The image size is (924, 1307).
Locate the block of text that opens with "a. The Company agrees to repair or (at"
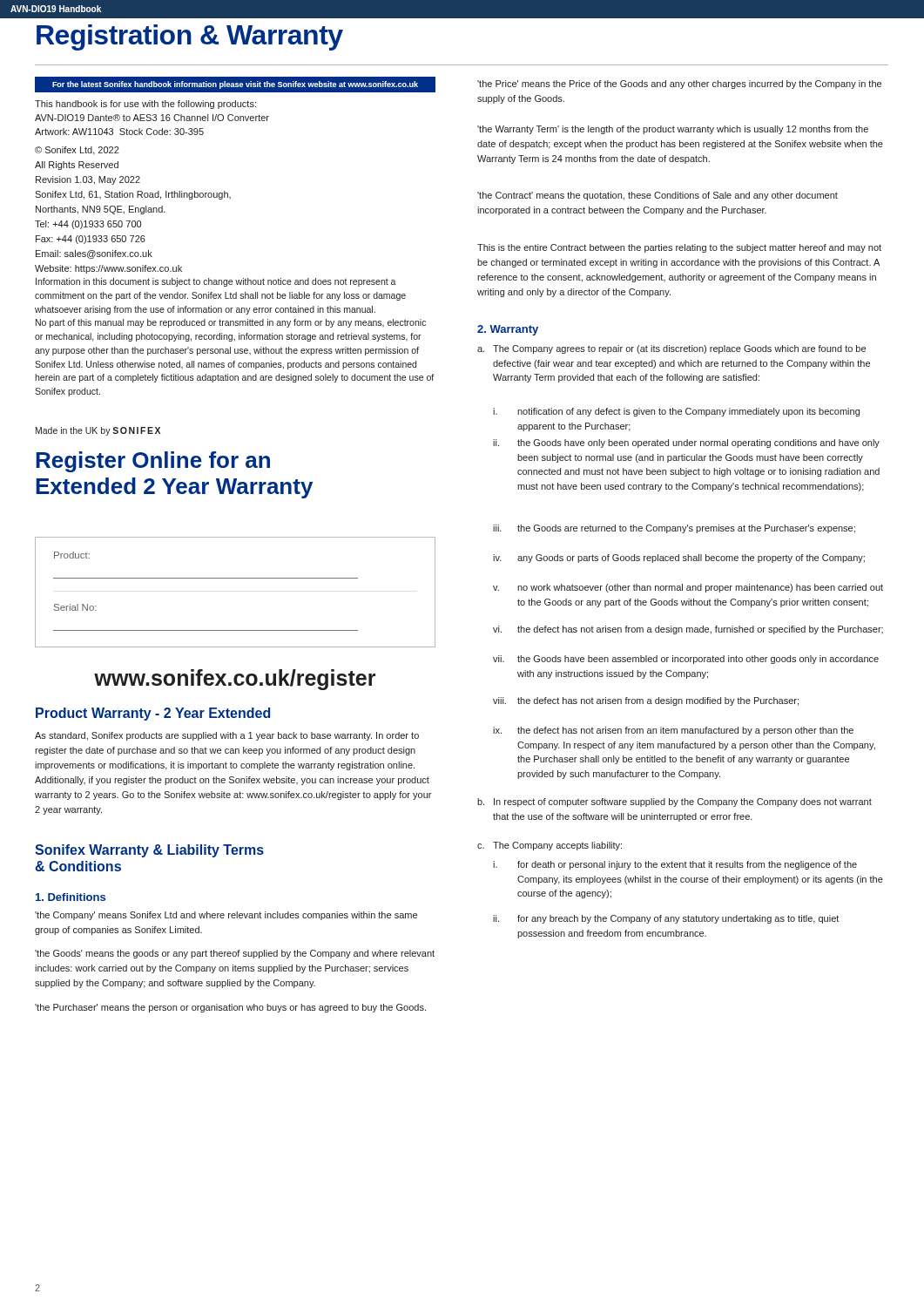[682, 363]
